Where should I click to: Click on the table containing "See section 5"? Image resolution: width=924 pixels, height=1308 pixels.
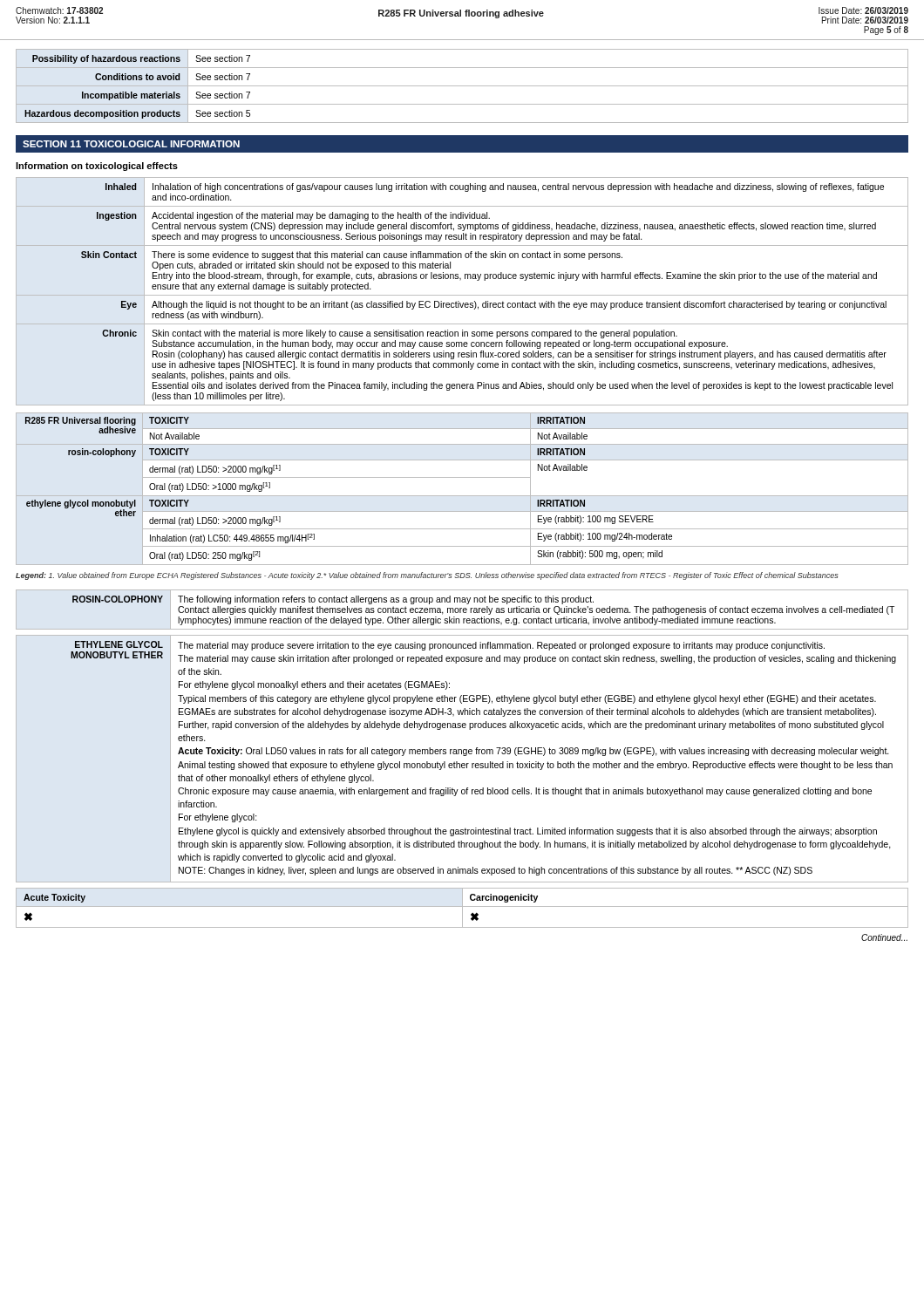click(x=462, y=86)
